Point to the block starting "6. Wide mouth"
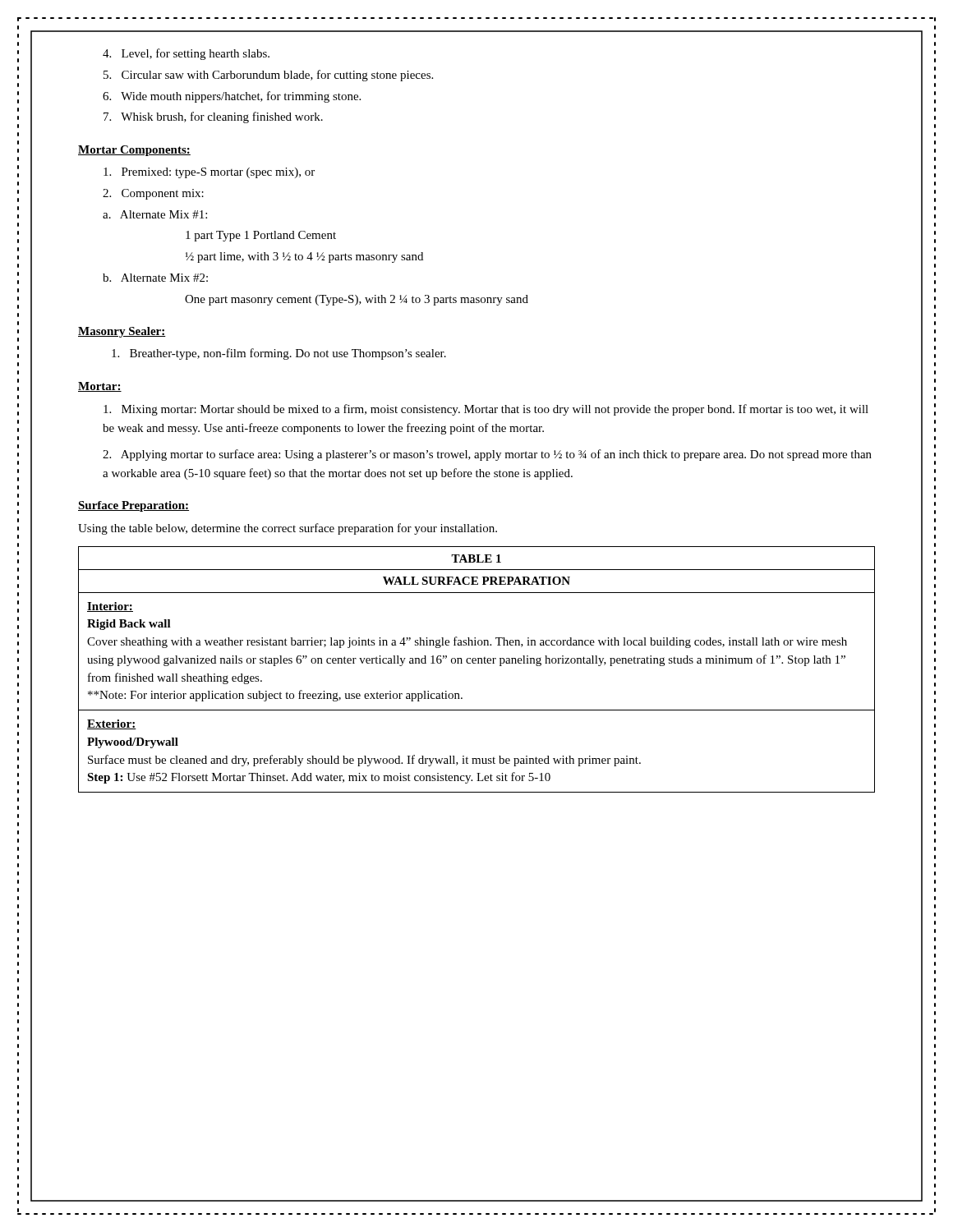Screen dimensions: 1232x953 [x=232, y=96]
